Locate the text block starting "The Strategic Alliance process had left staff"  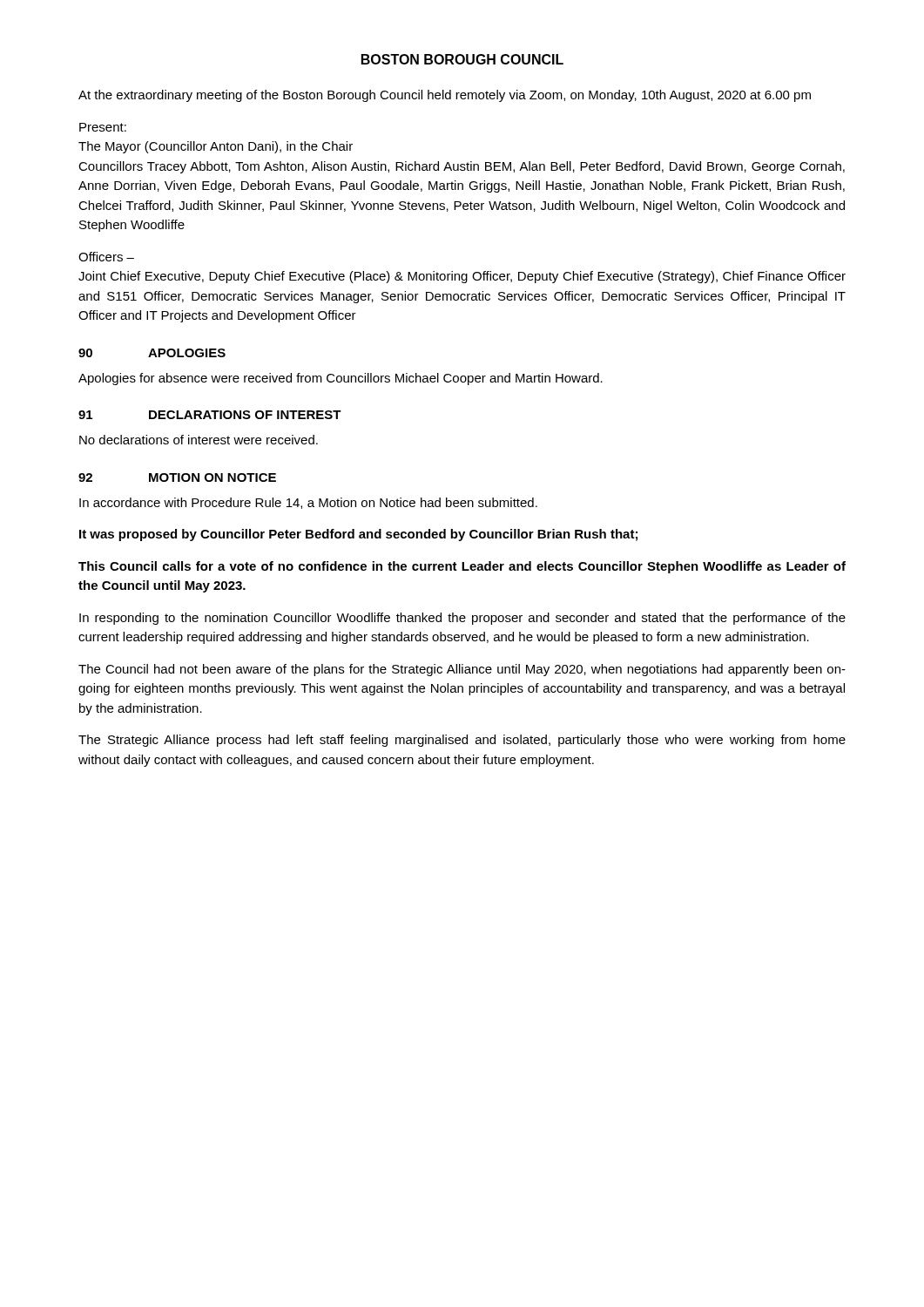[462, 749]
